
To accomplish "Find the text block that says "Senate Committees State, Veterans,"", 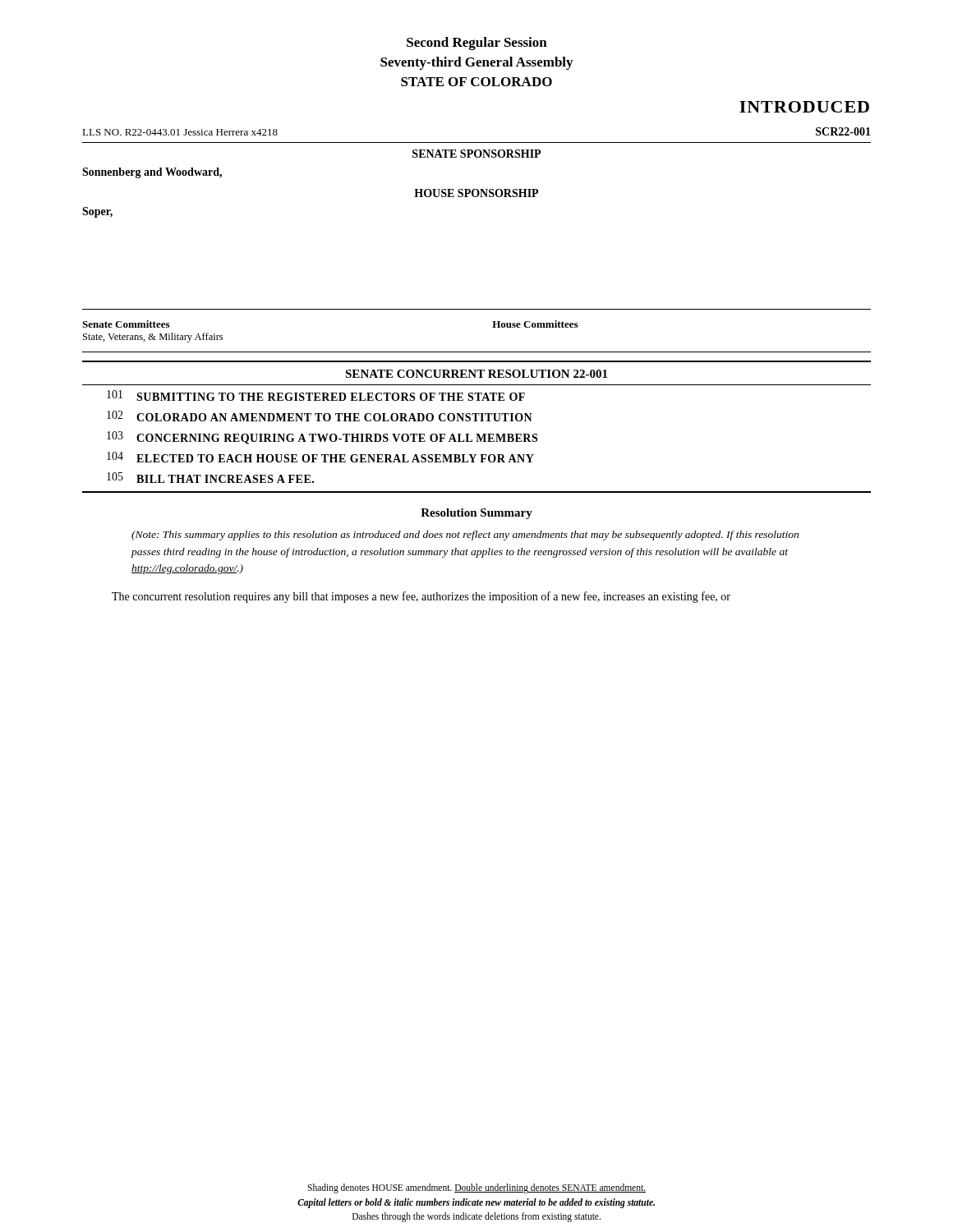I will coord(117,324).
